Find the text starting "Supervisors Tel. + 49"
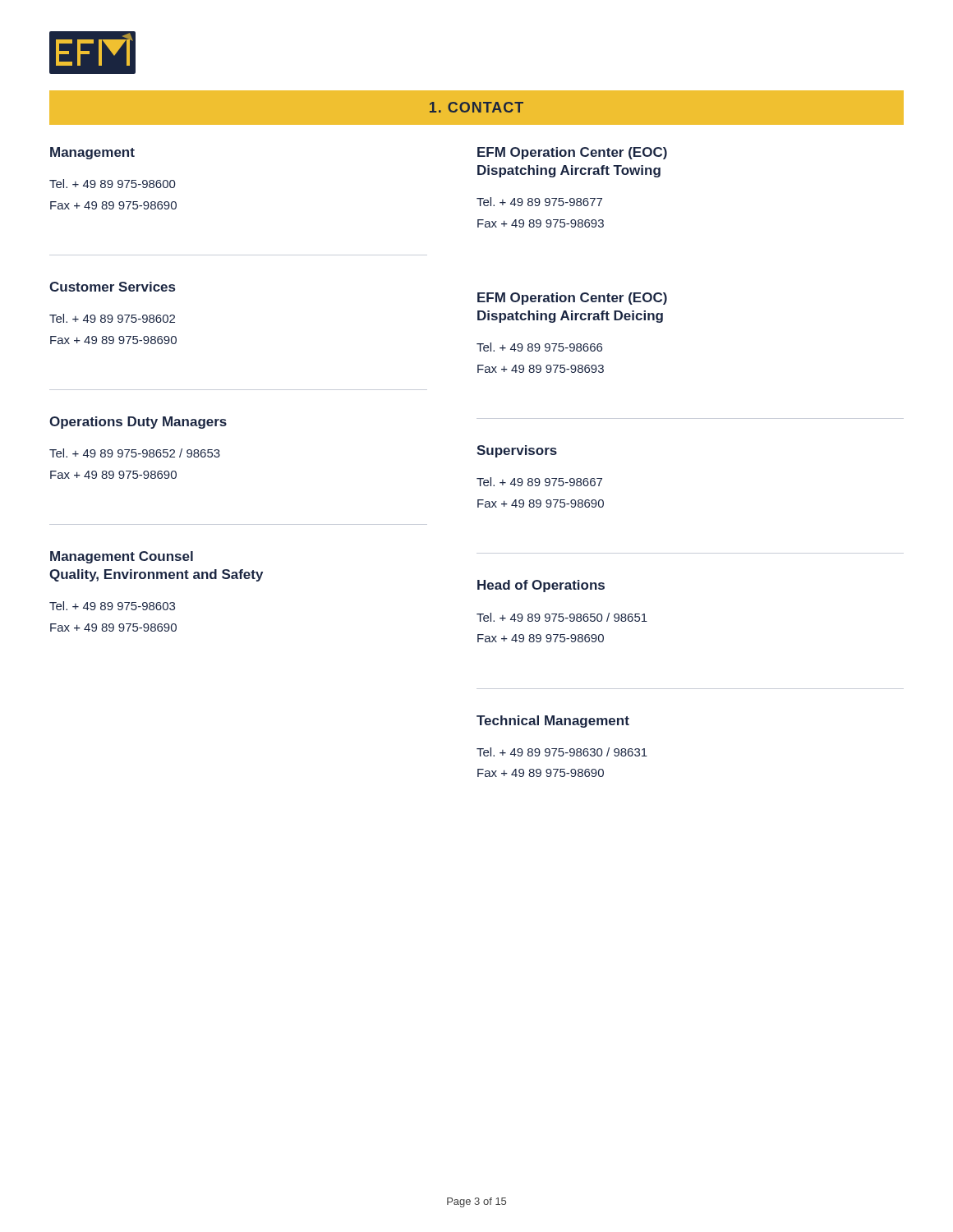The width and height of the screenshot is (953, 1232). click(517, 451)
